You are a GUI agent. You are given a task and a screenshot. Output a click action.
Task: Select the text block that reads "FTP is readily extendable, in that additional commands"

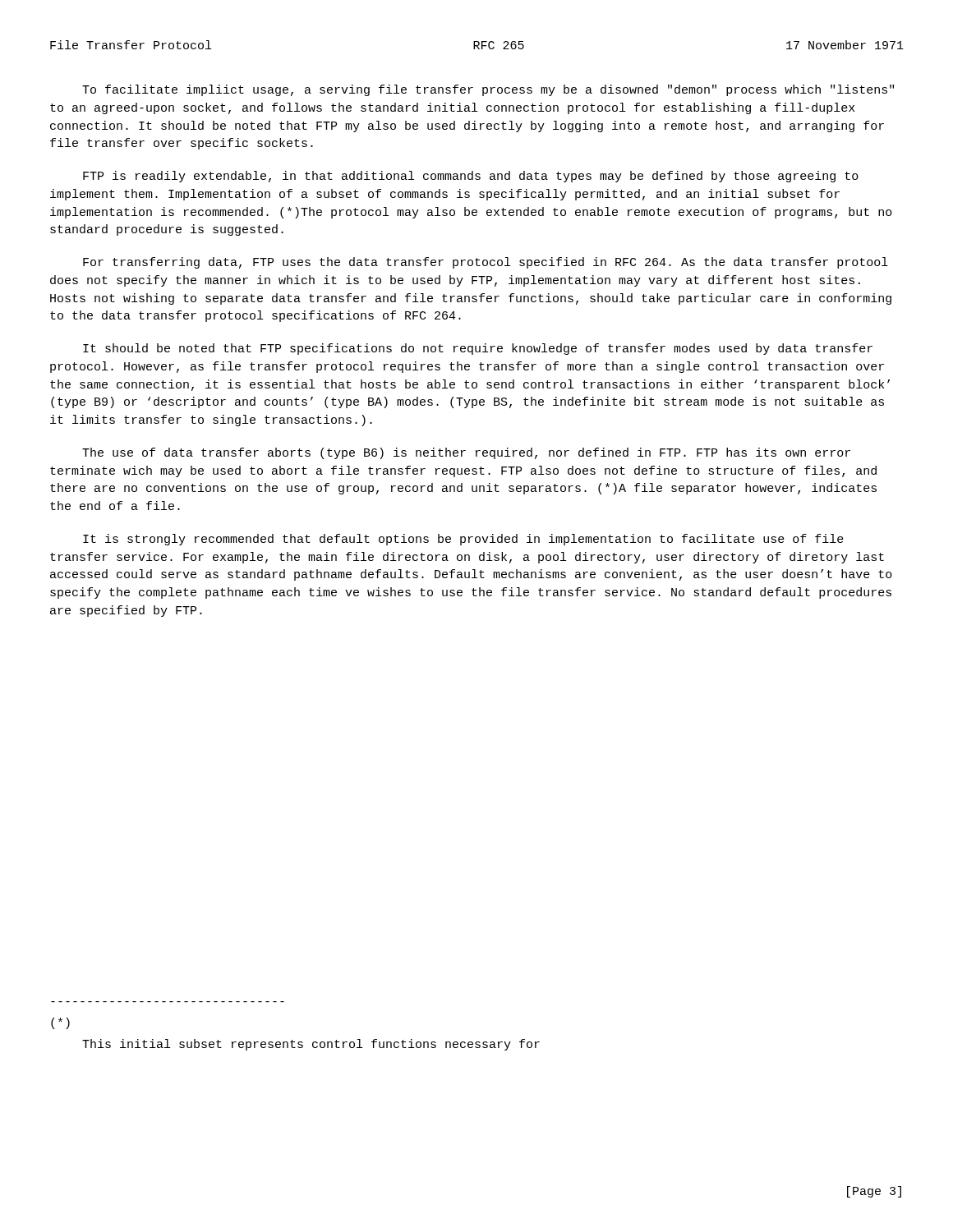(x=471, y=204)
